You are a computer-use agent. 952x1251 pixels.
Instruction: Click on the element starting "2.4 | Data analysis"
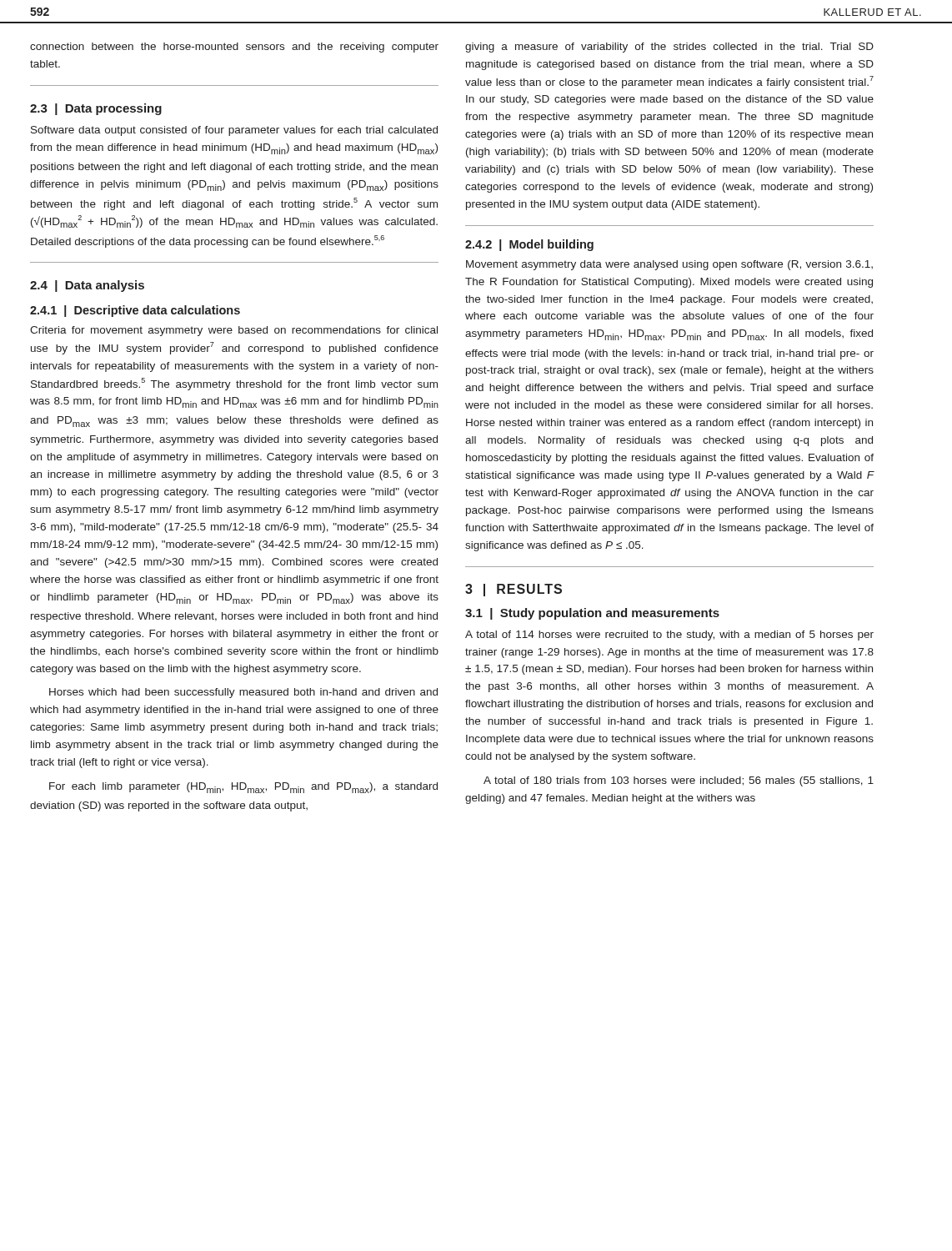point(87,285)
